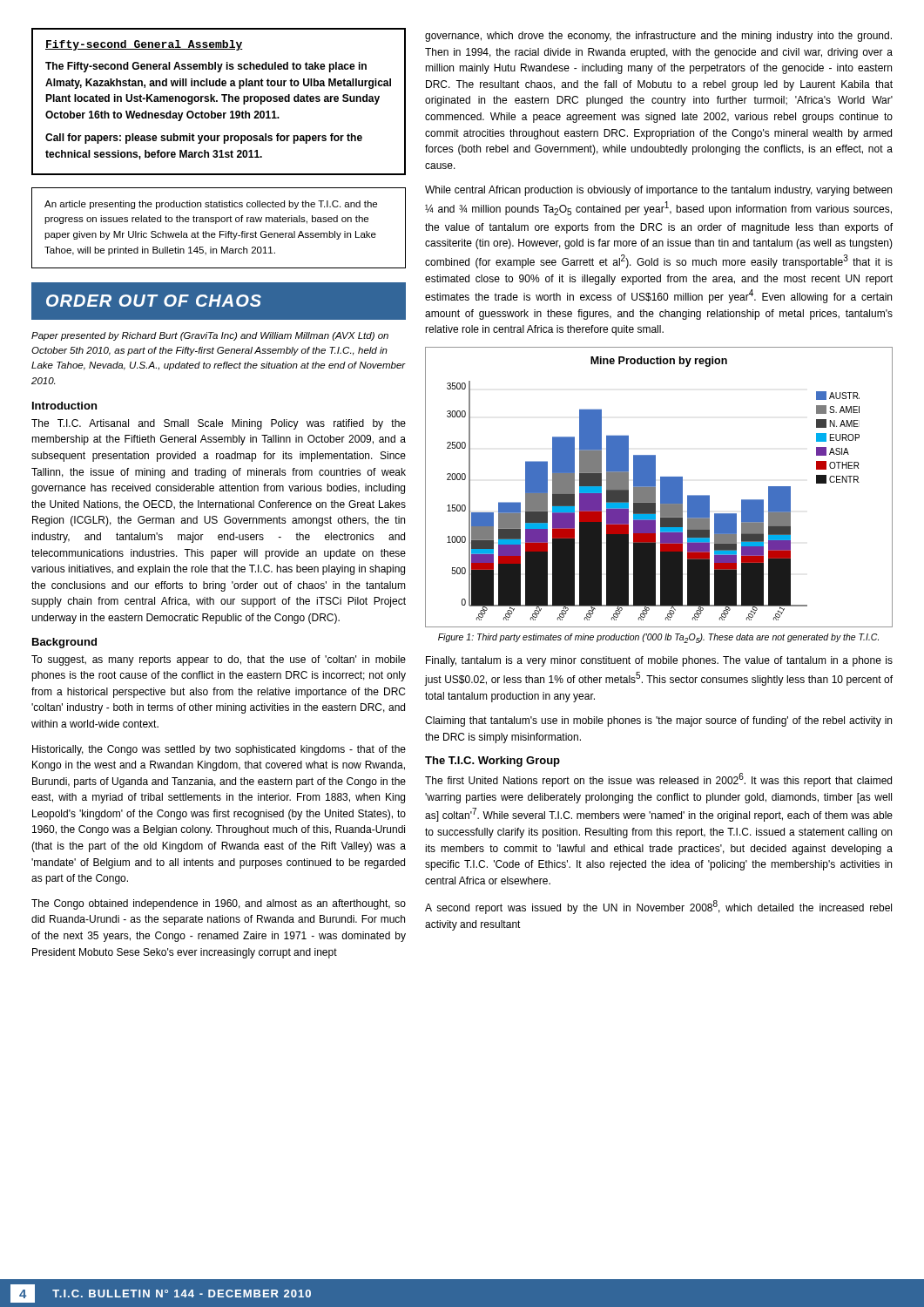Click on the caption that reads "Figure 1: Third party estimates"
This screenshot has width=924, height=1307.
point(659,638)
